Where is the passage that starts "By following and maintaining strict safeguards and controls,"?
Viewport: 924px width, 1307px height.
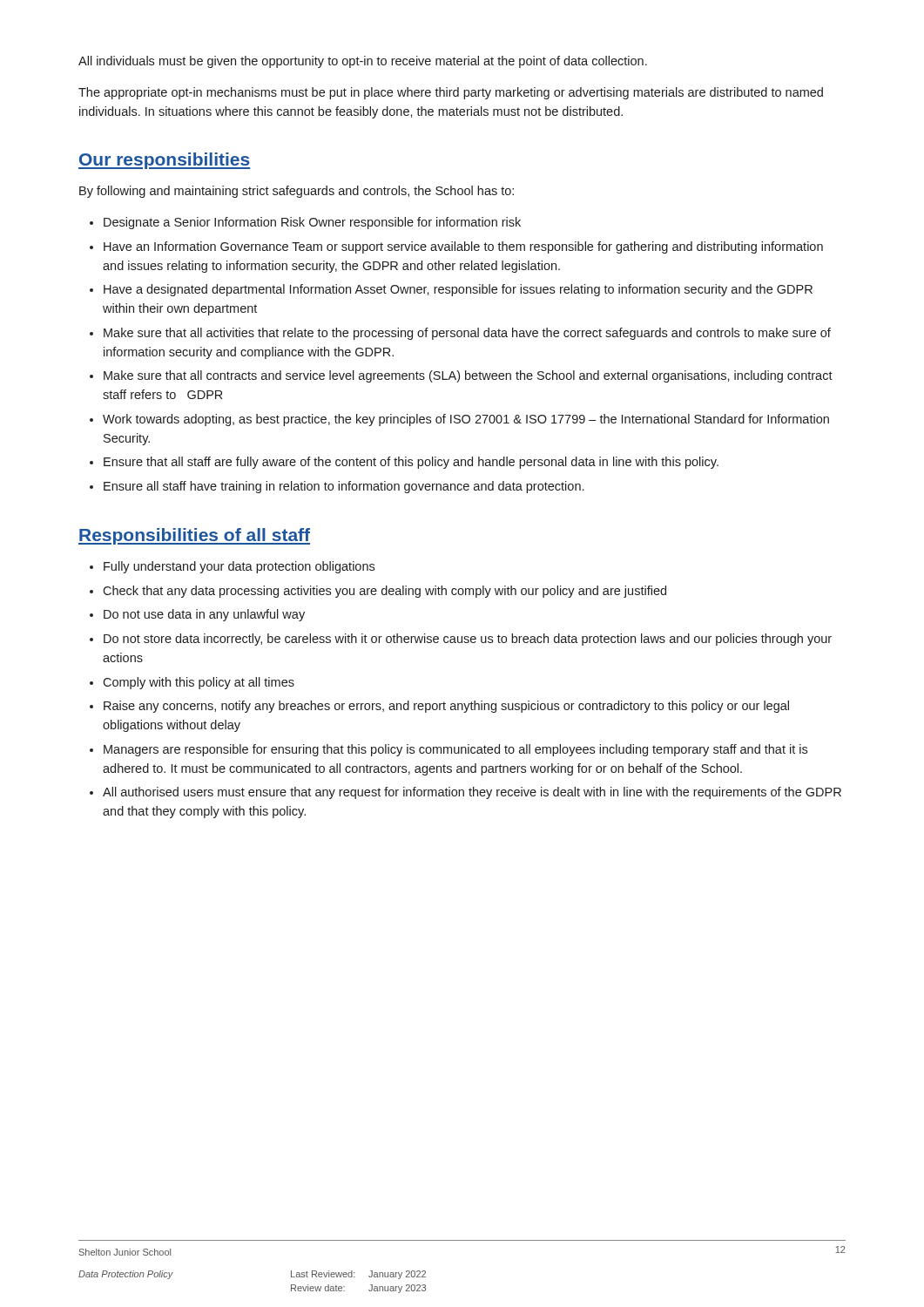pos(462,192)
